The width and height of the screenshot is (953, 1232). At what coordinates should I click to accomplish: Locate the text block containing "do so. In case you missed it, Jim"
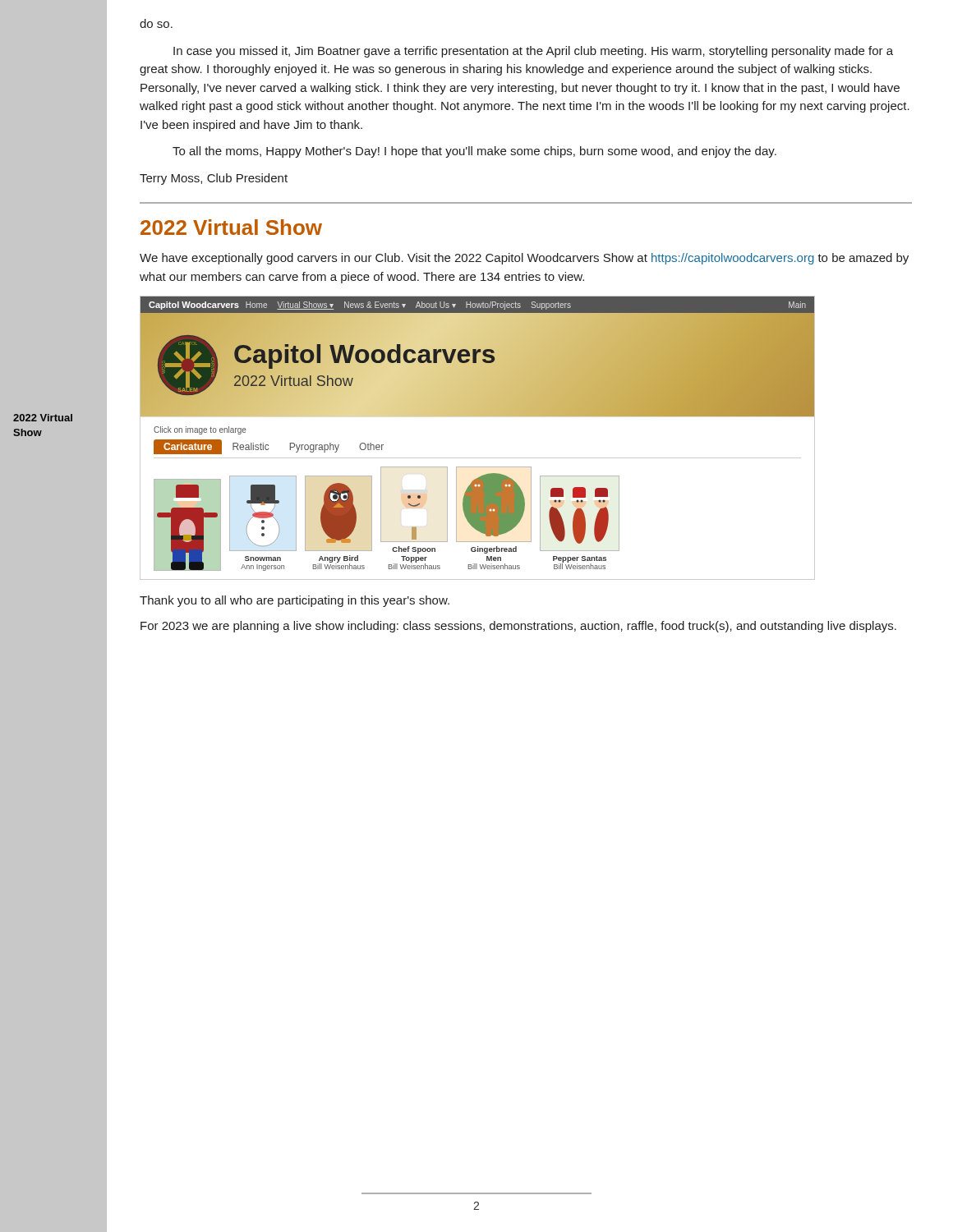pyautogui.click(x=526, y=101)
